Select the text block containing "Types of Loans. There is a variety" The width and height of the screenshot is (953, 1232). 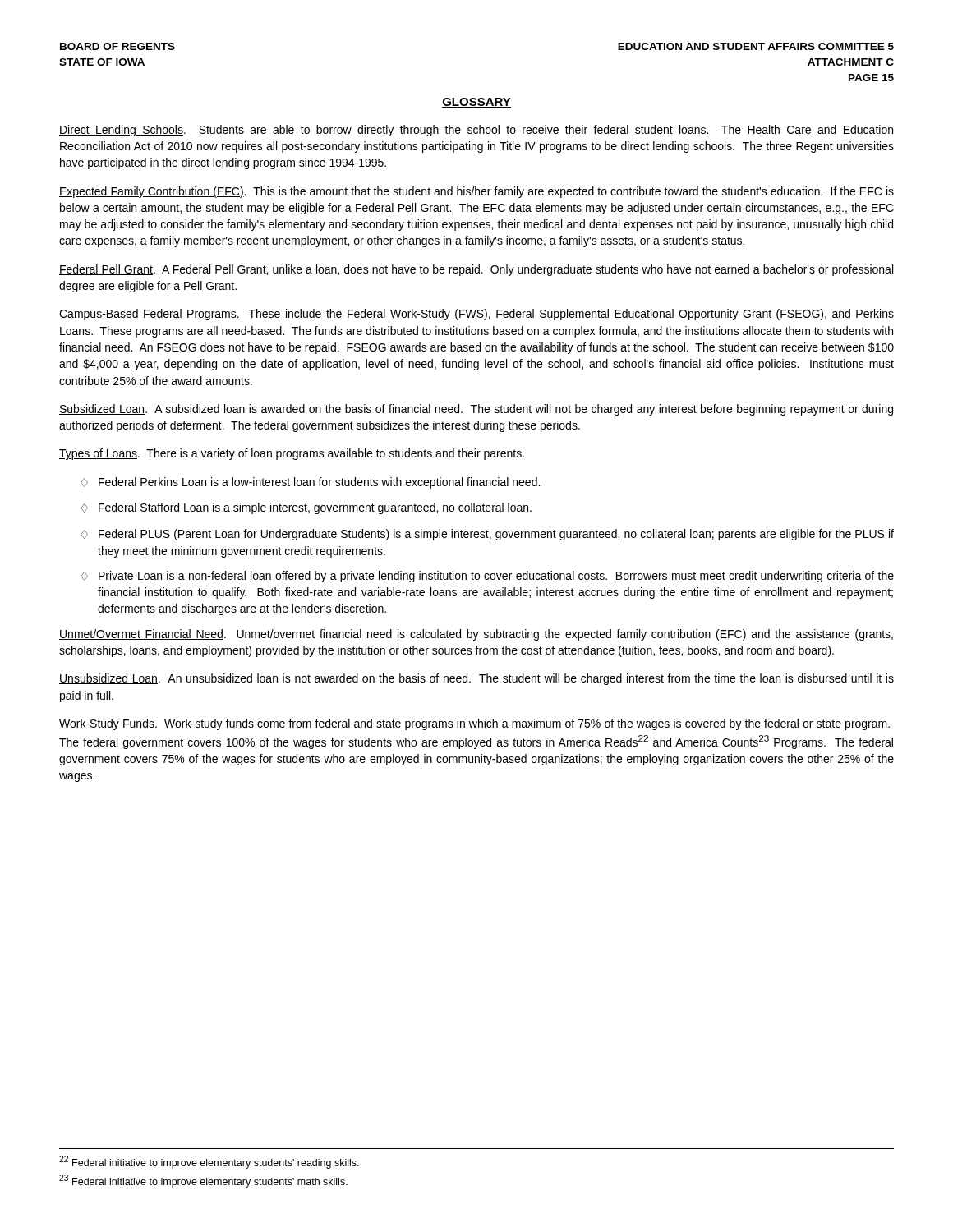coord(292,454)
